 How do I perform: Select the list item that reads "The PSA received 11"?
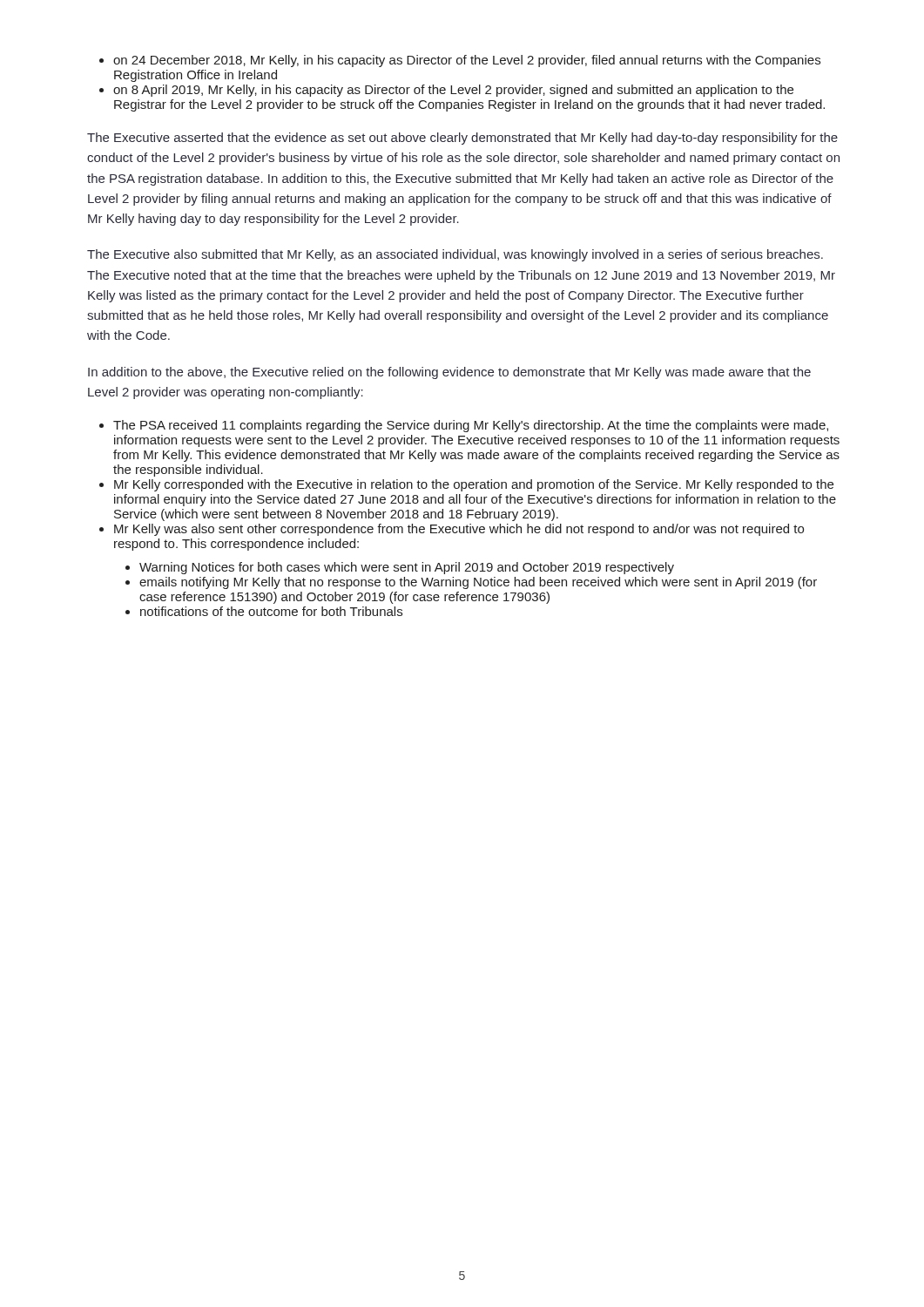pos(479,447)
